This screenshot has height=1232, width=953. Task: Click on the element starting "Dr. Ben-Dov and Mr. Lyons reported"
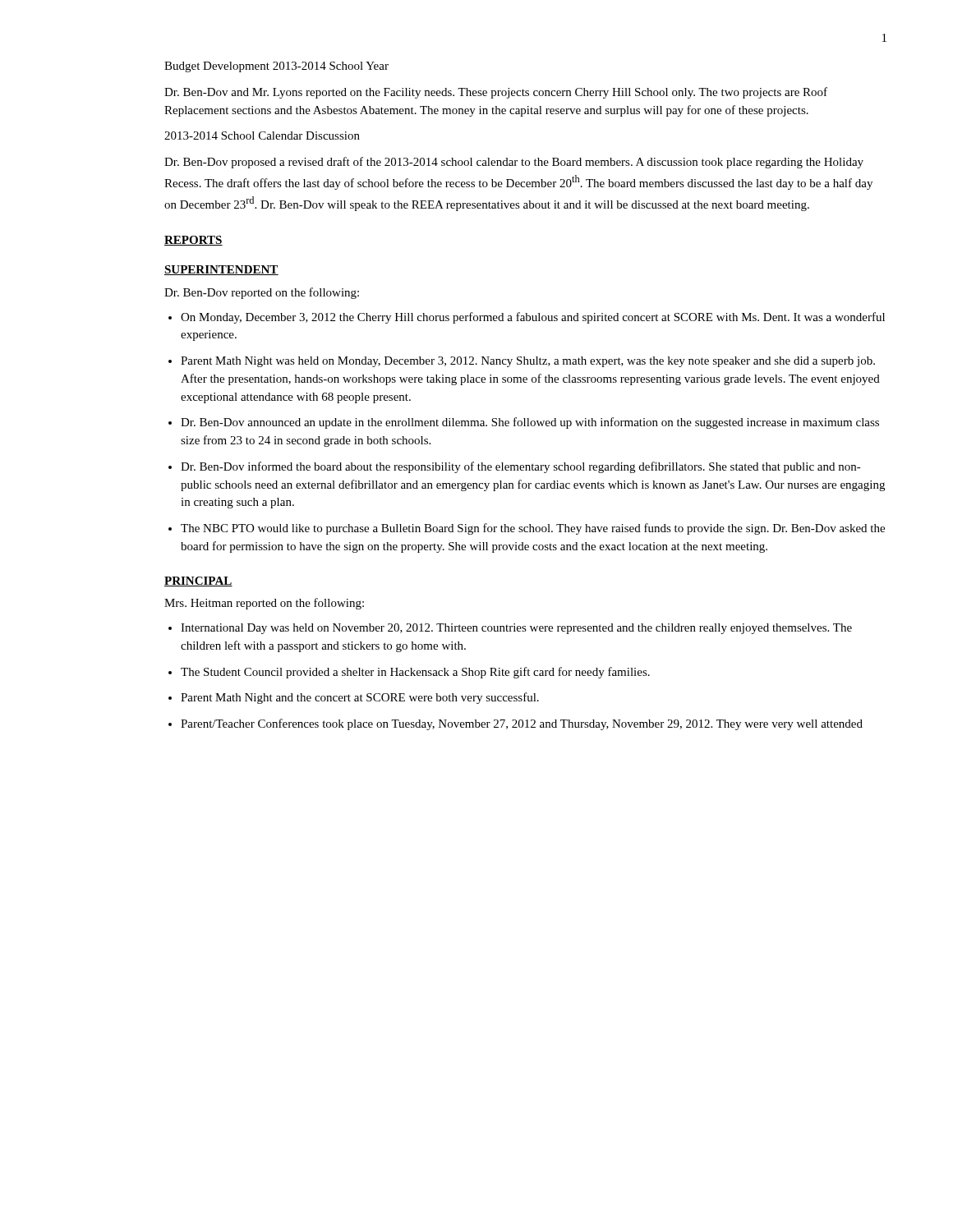[496, 101]
